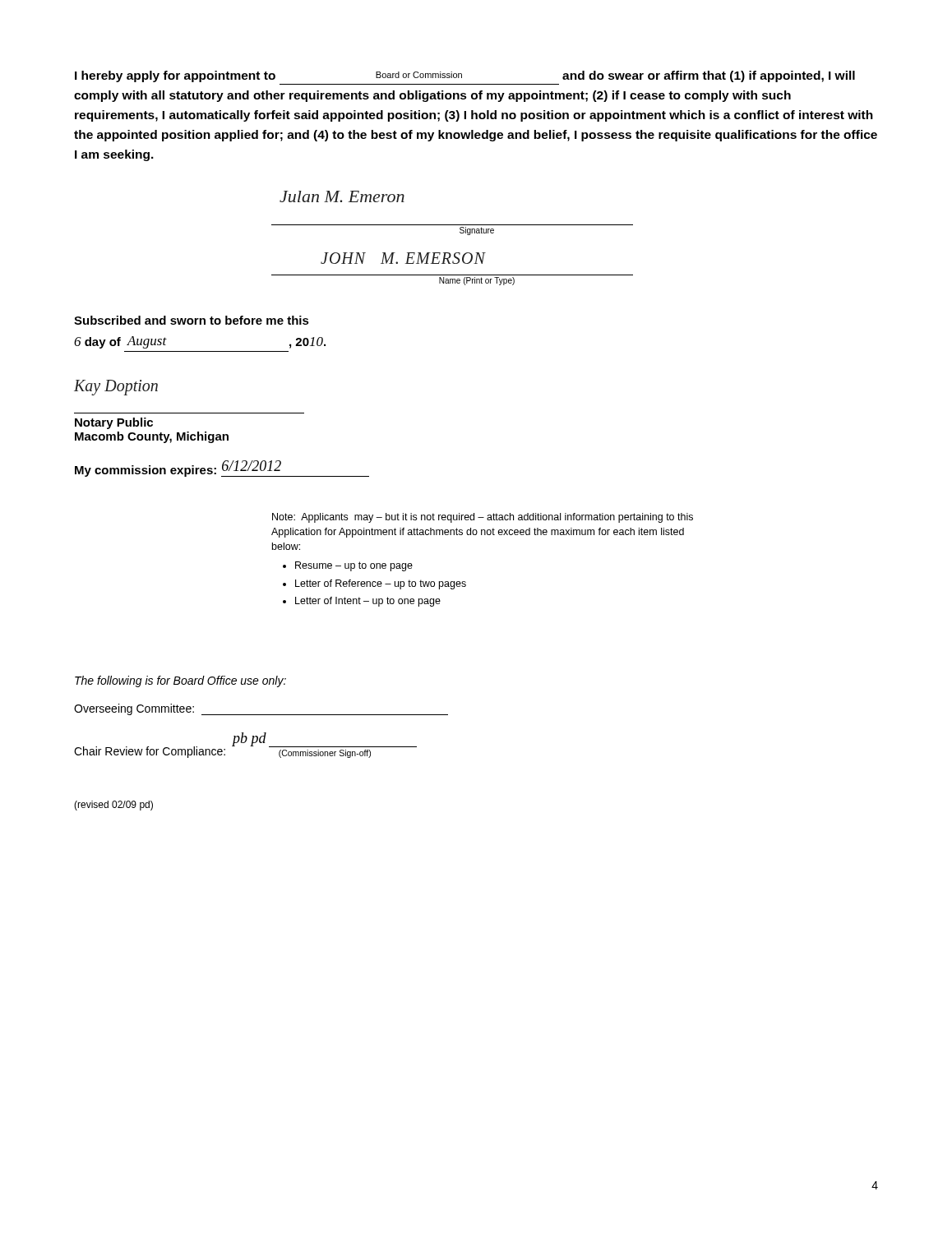Point to the text block starting "Note: Applicants may –"

[483, 518]
